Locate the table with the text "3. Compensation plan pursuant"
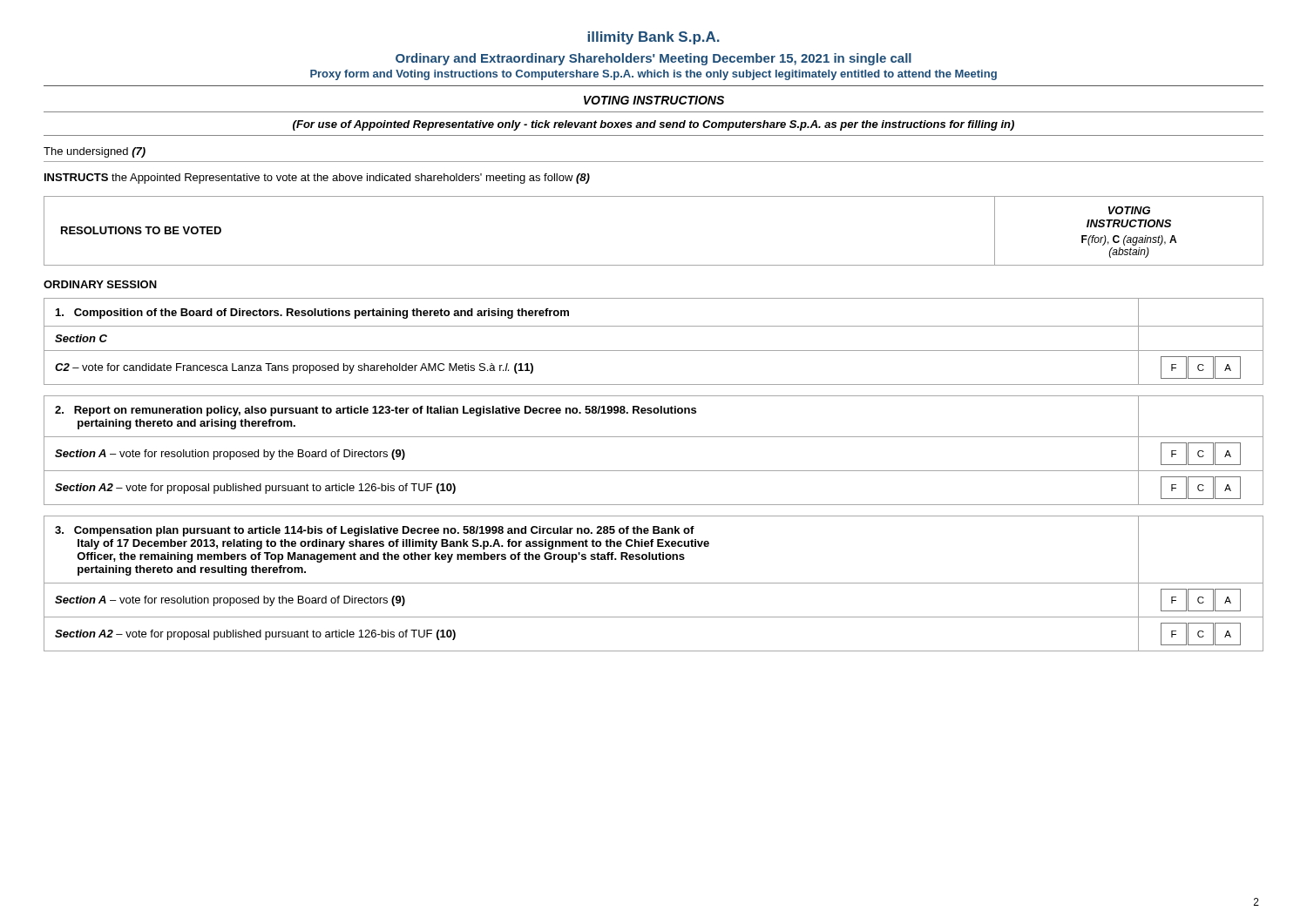 coord(654,583)
